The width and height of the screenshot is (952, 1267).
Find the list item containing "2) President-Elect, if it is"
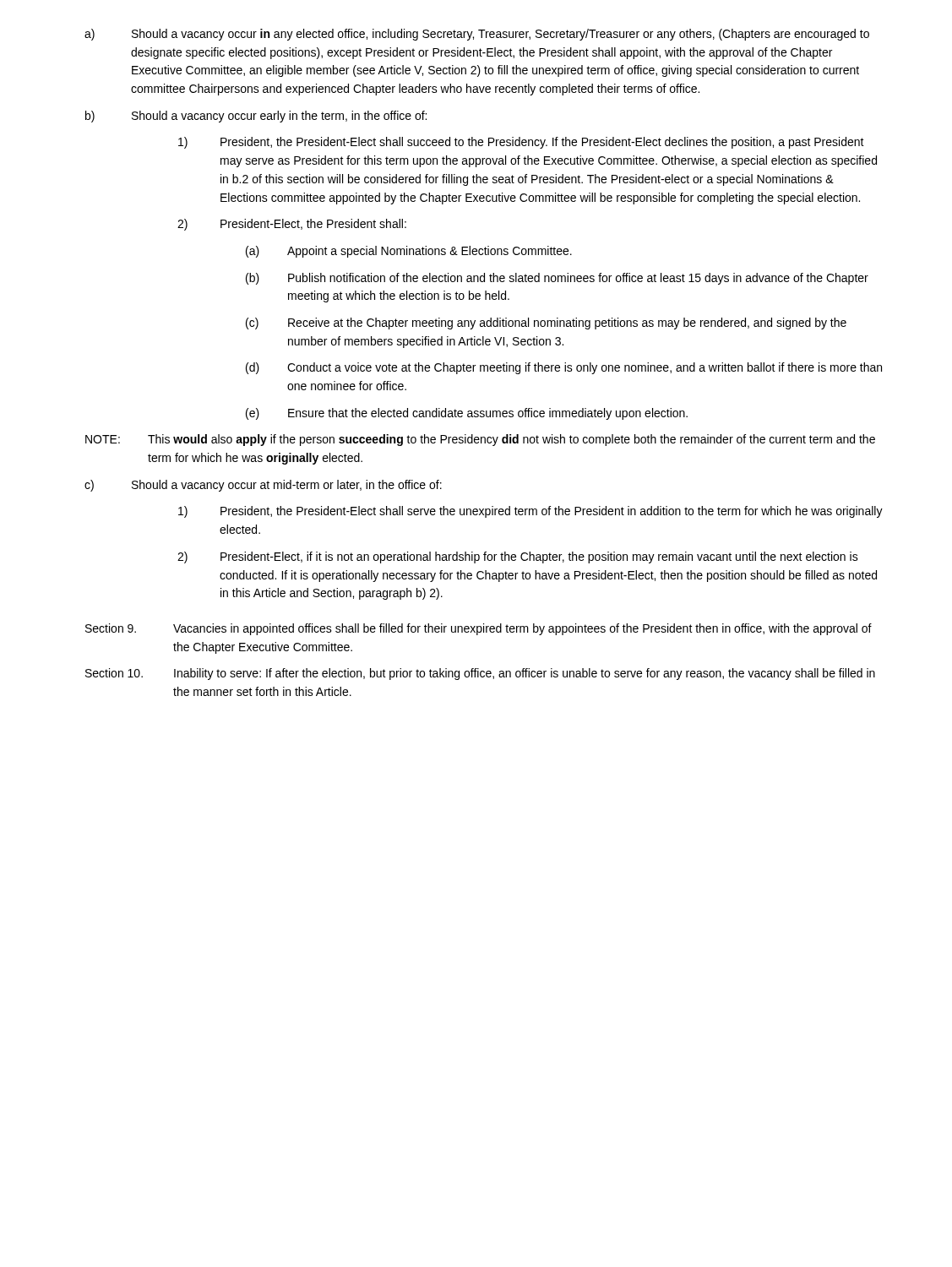click(531, 575)
